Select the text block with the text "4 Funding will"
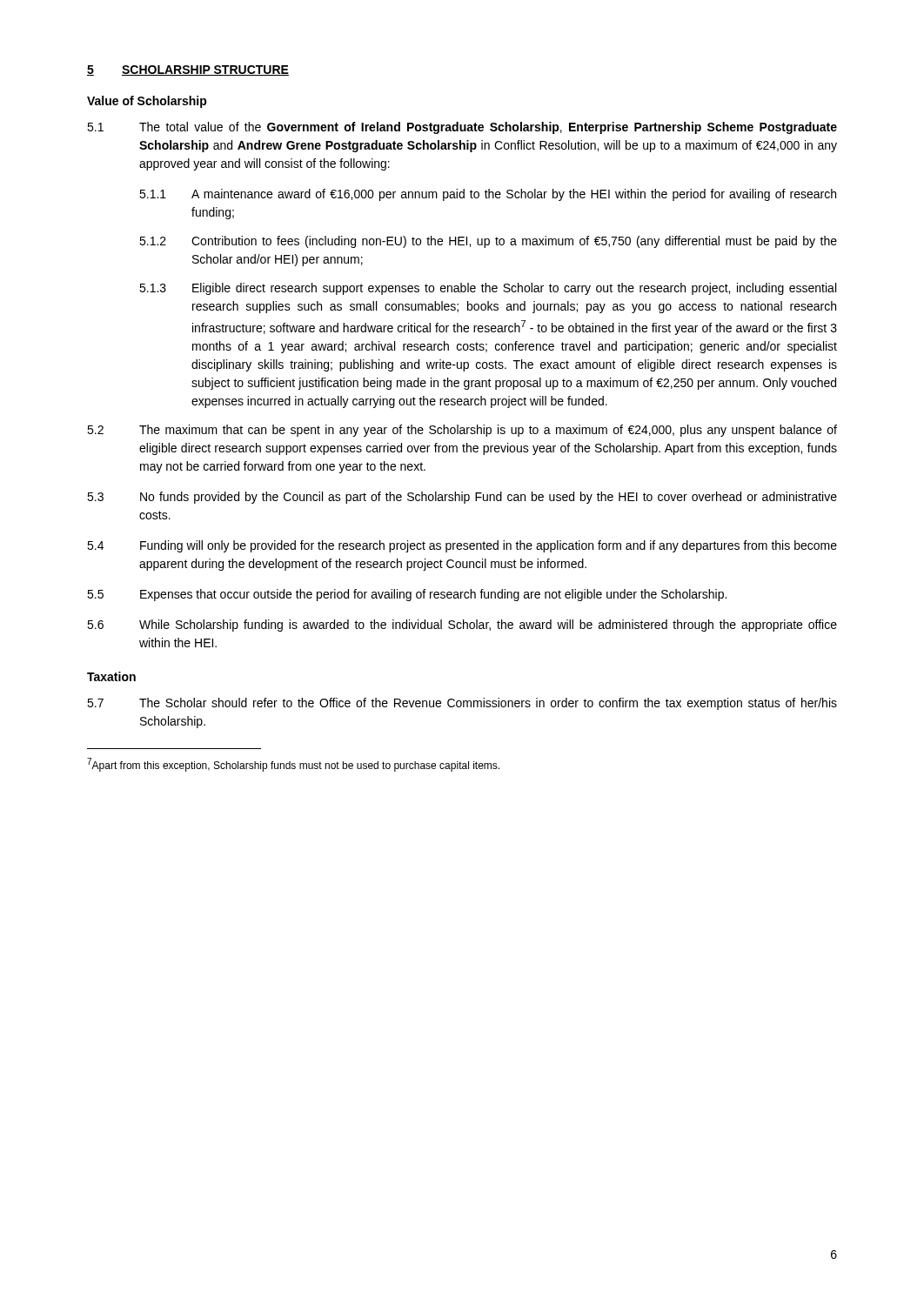 462,555
